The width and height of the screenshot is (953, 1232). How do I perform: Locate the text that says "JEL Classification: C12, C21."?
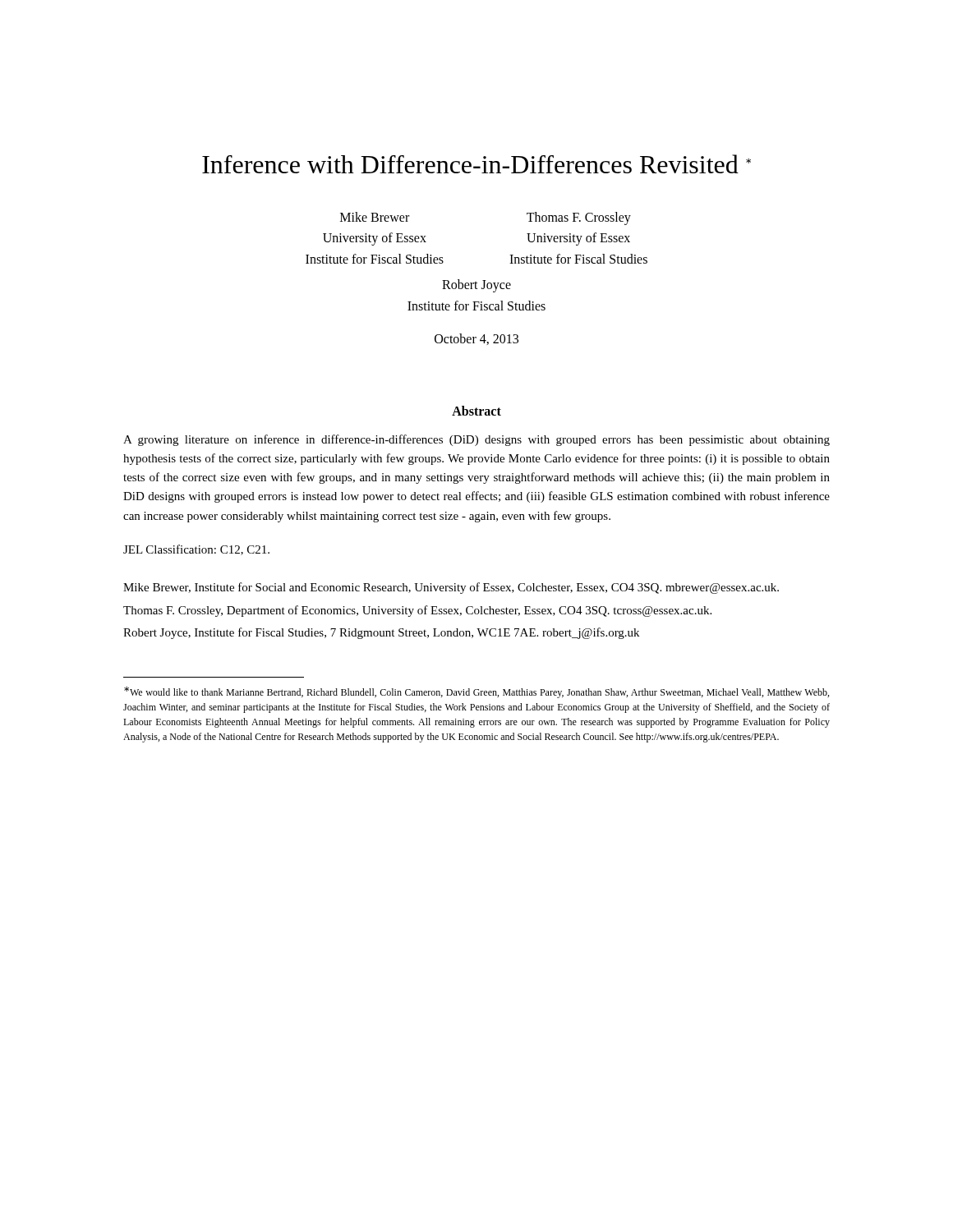point(197,549)
